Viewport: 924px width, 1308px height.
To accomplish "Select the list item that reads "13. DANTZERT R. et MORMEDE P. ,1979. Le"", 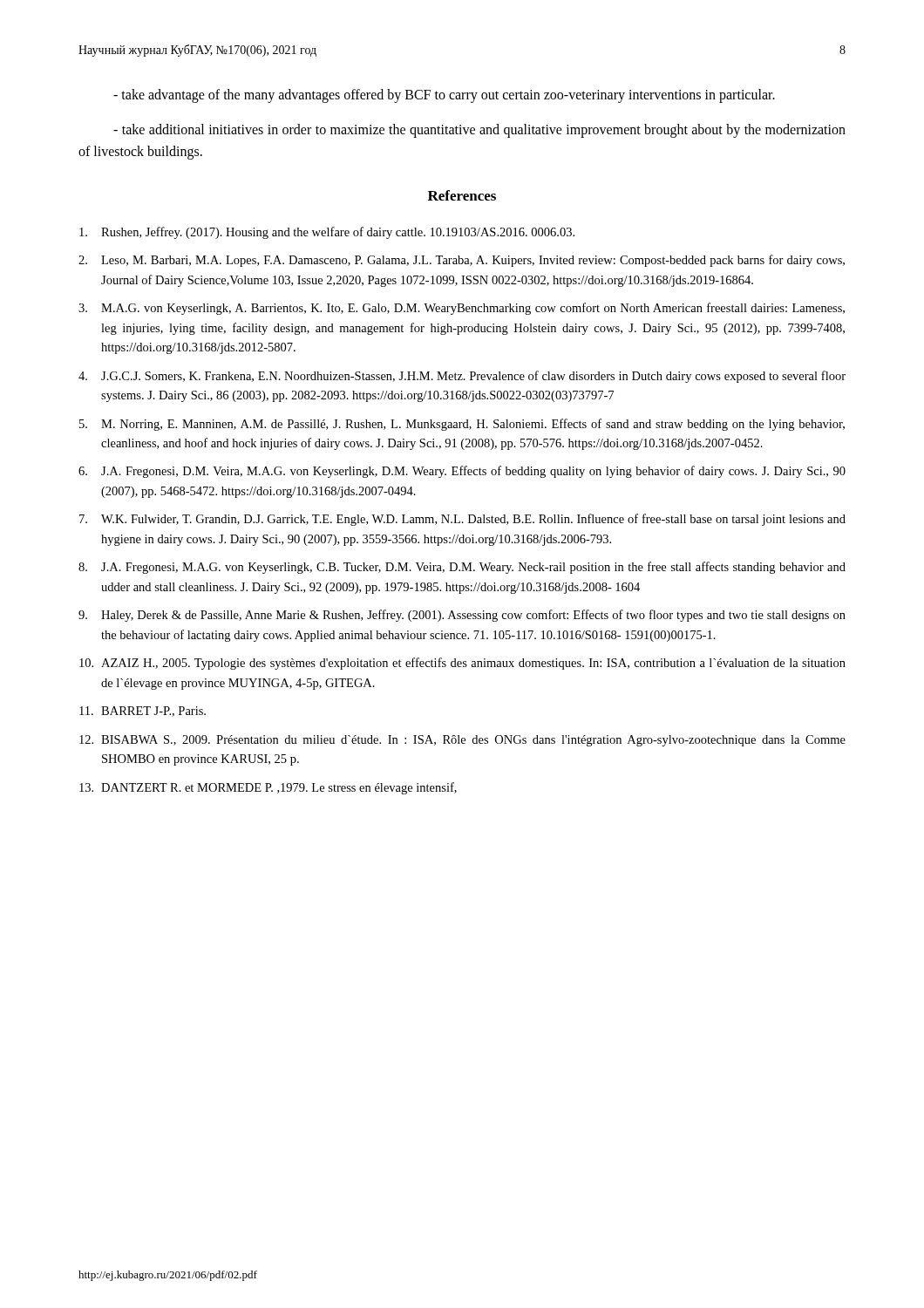I will [462, 787].
